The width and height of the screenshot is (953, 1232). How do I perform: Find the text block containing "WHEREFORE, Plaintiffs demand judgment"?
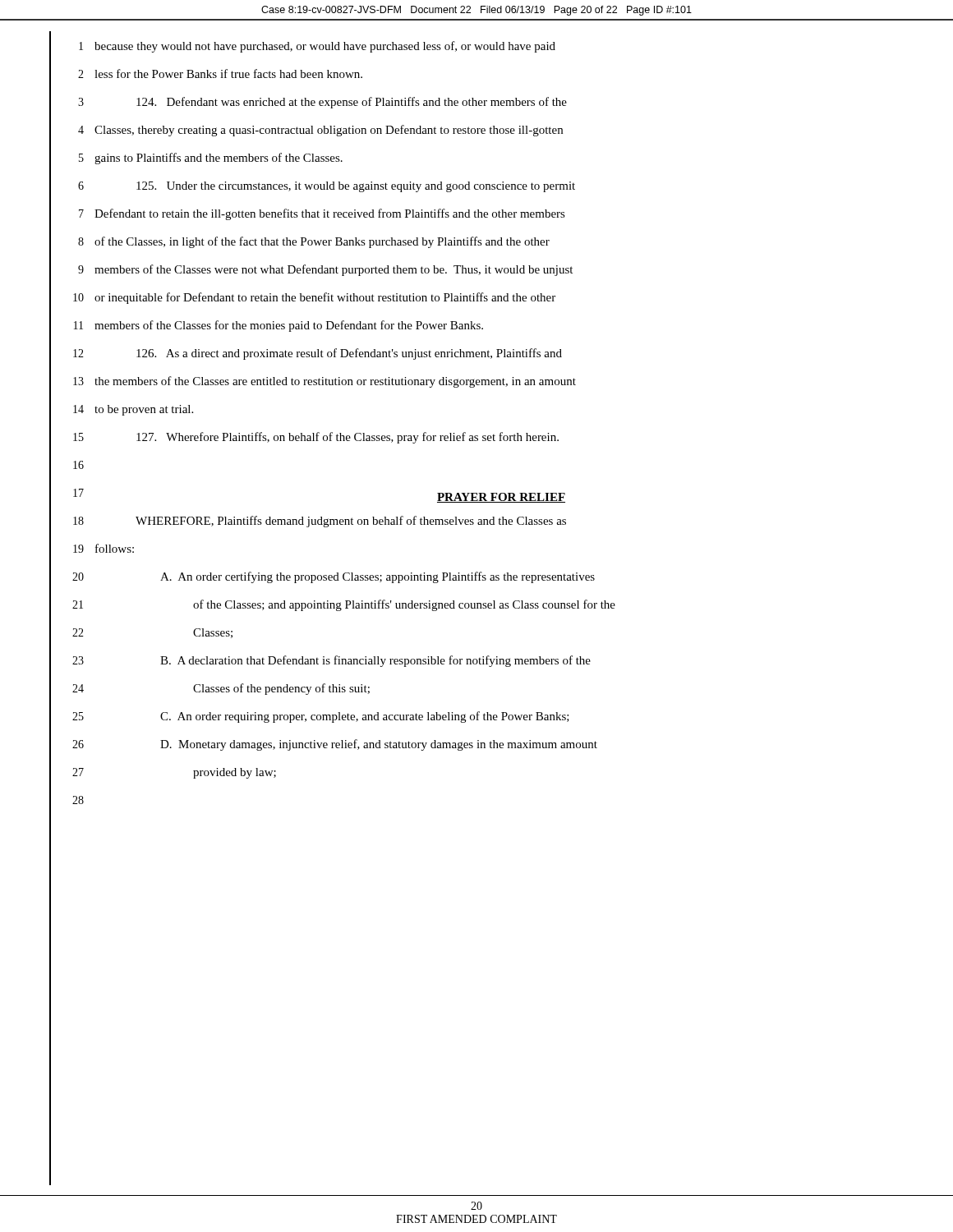click(x=351, y=521)
